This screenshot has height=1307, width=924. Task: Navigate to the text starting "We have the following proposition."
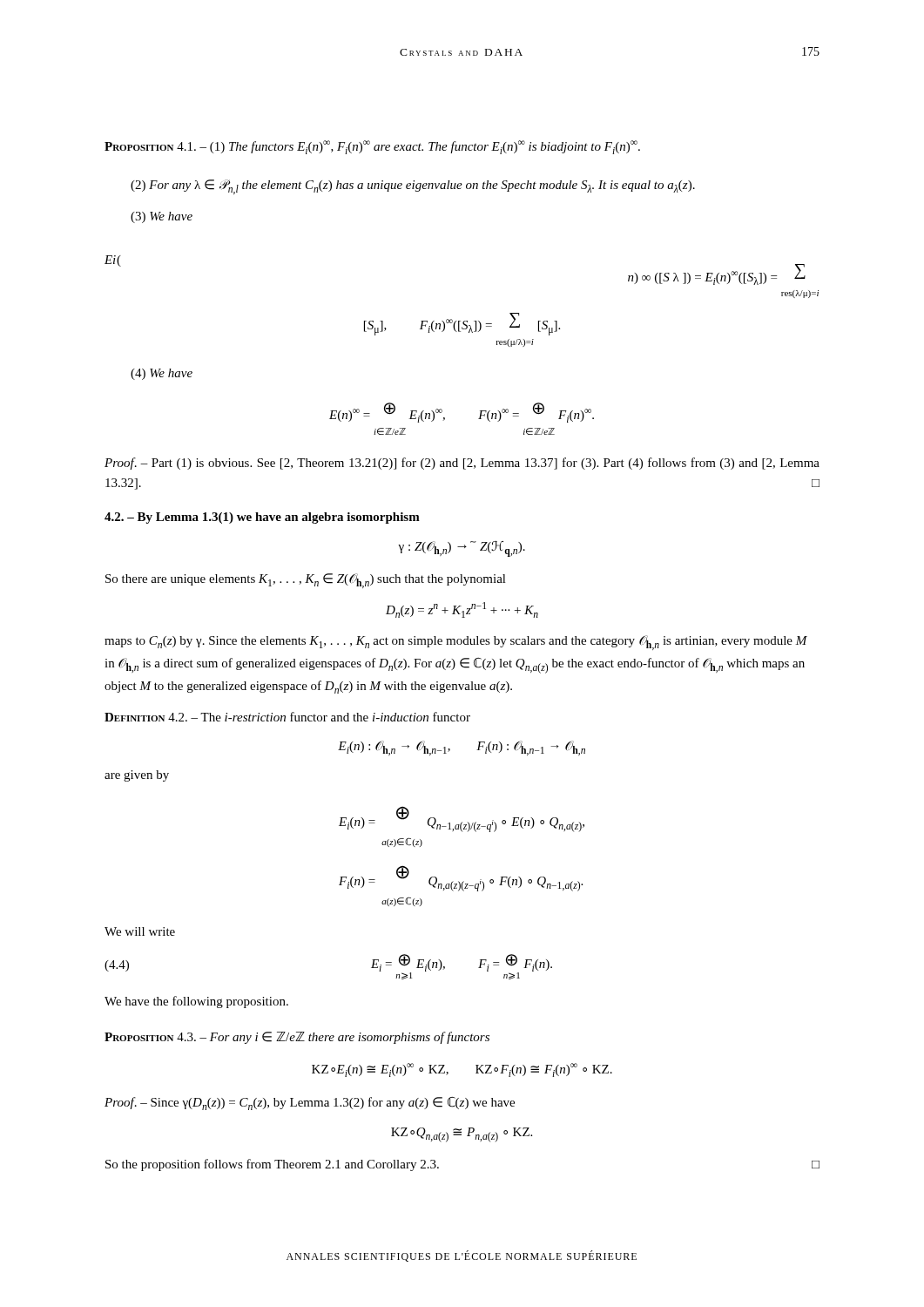197,1001
